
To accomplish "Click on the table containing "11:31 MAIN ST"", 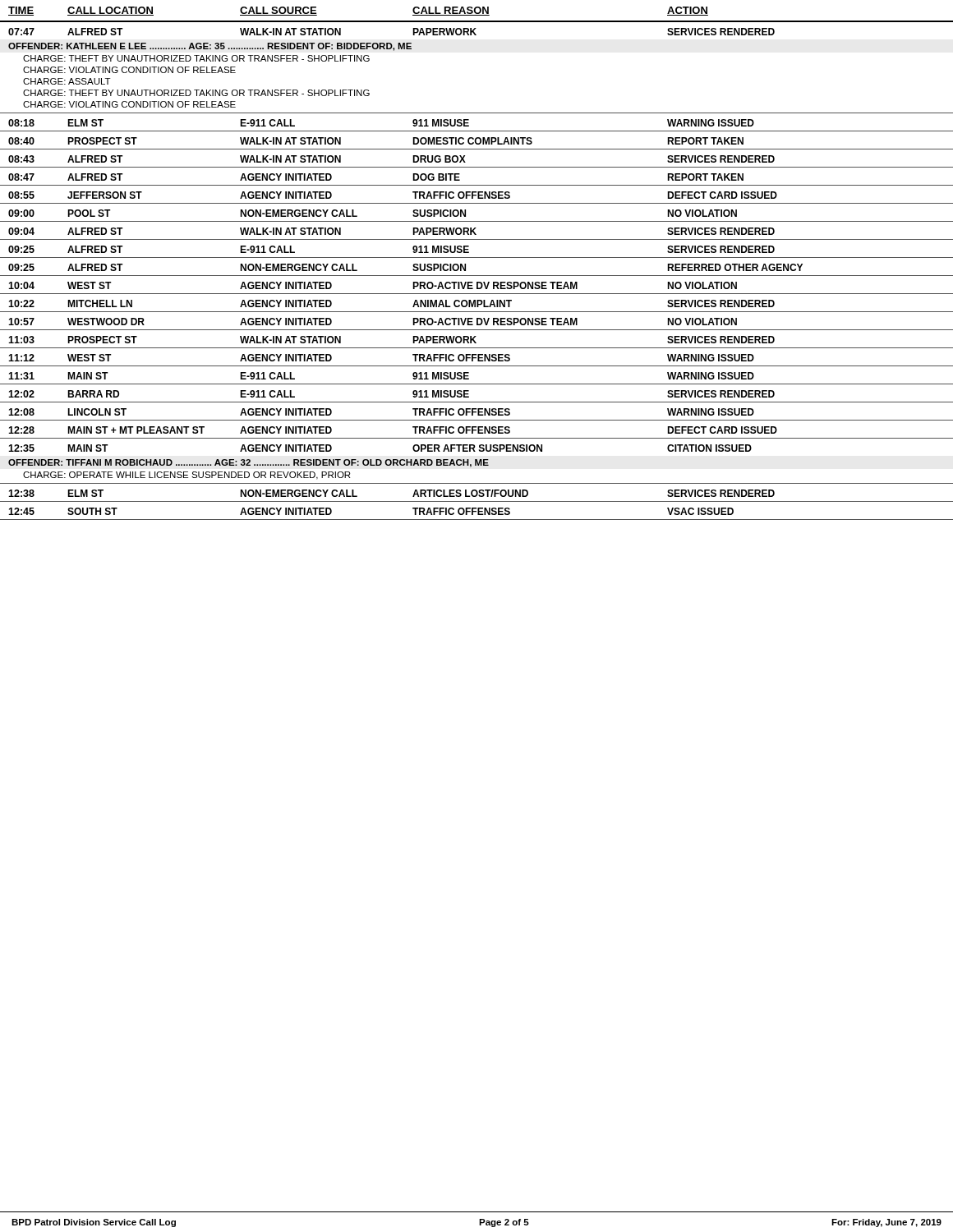I will pos(476,375).
